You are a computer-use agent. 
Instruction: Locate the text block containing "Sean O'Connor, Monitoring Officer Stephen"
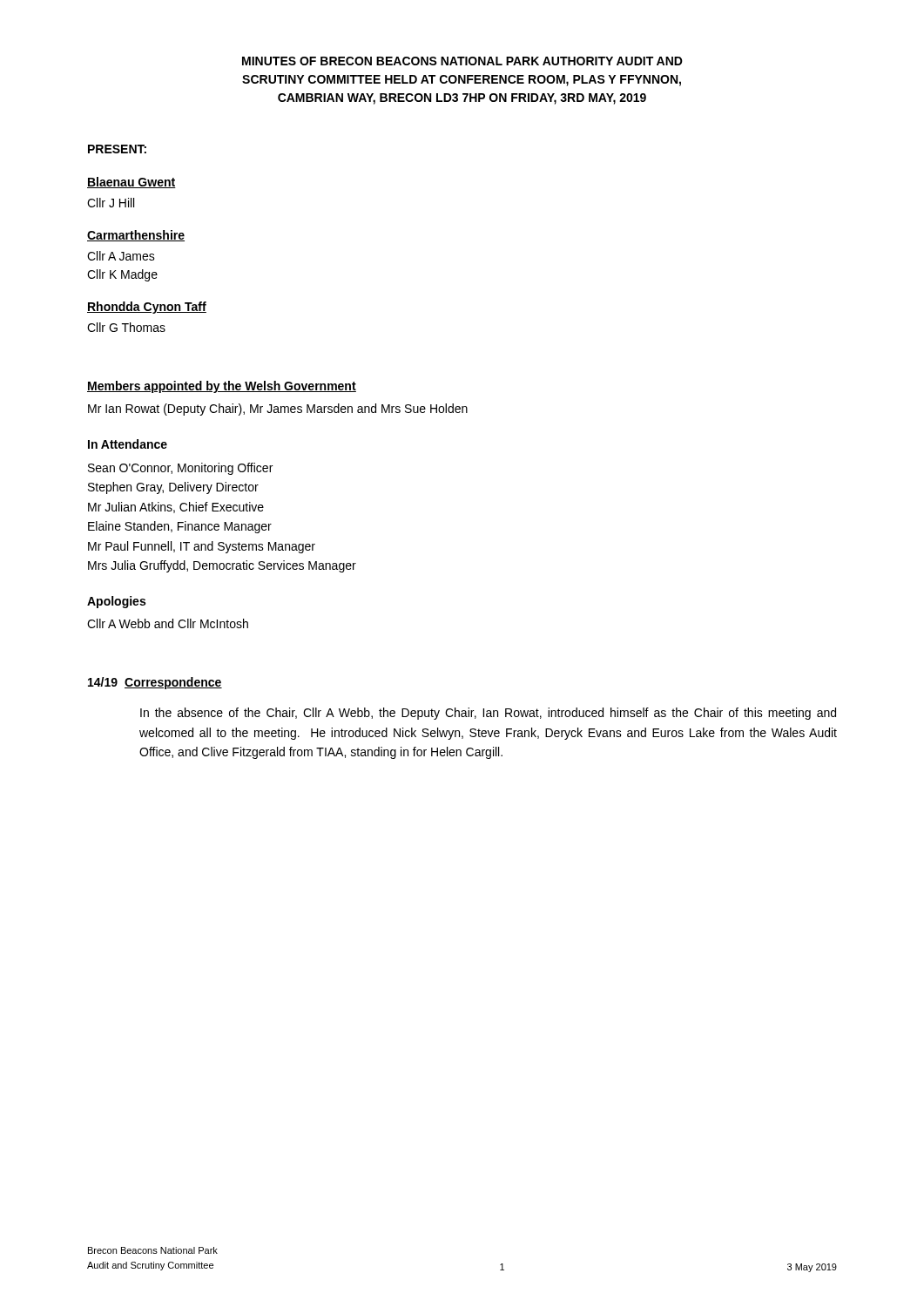[x=221, y=517]
